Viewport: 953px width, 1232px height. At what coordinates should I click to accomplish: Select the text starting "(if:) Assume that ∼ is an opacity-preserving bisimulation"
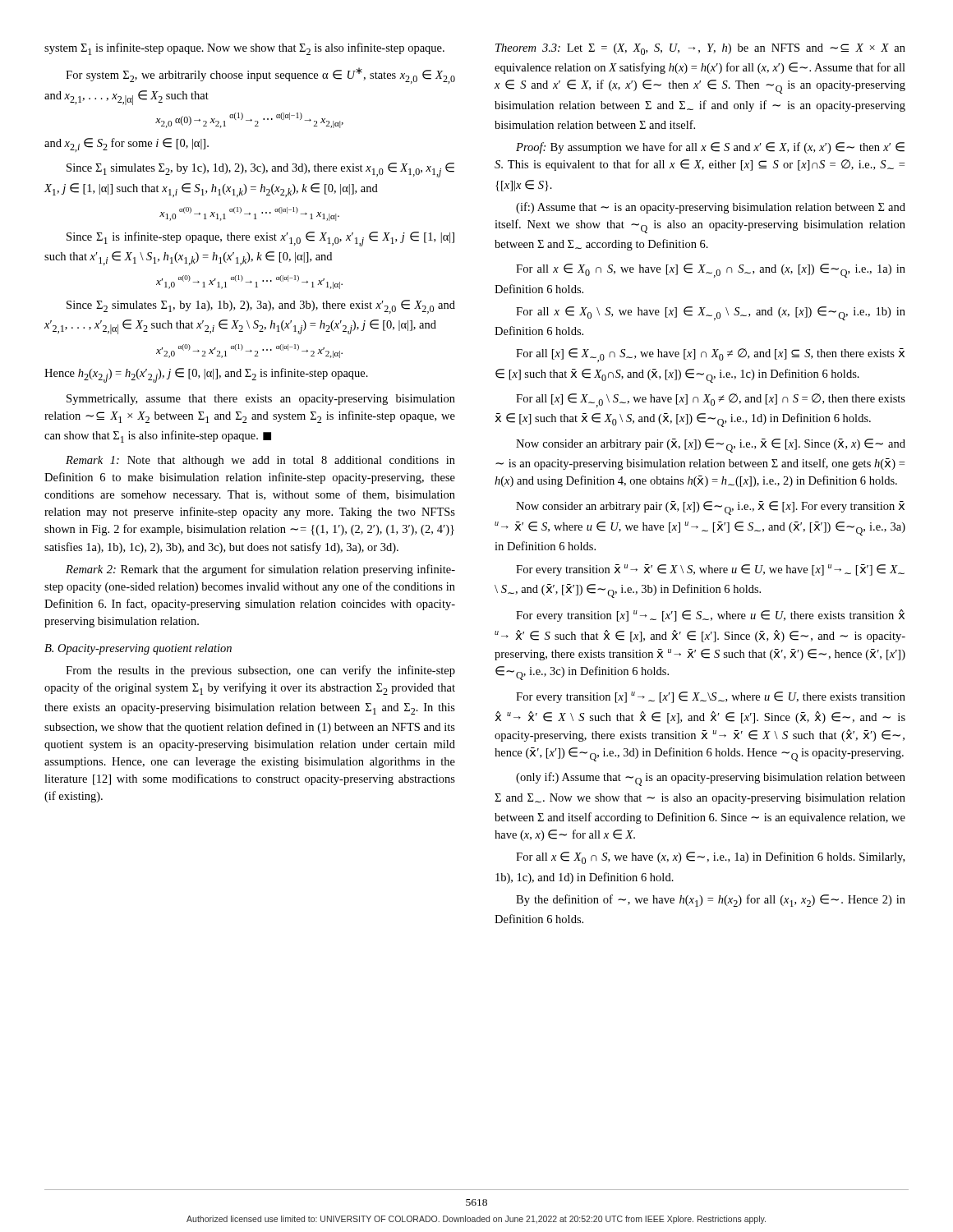pos(700,227)
